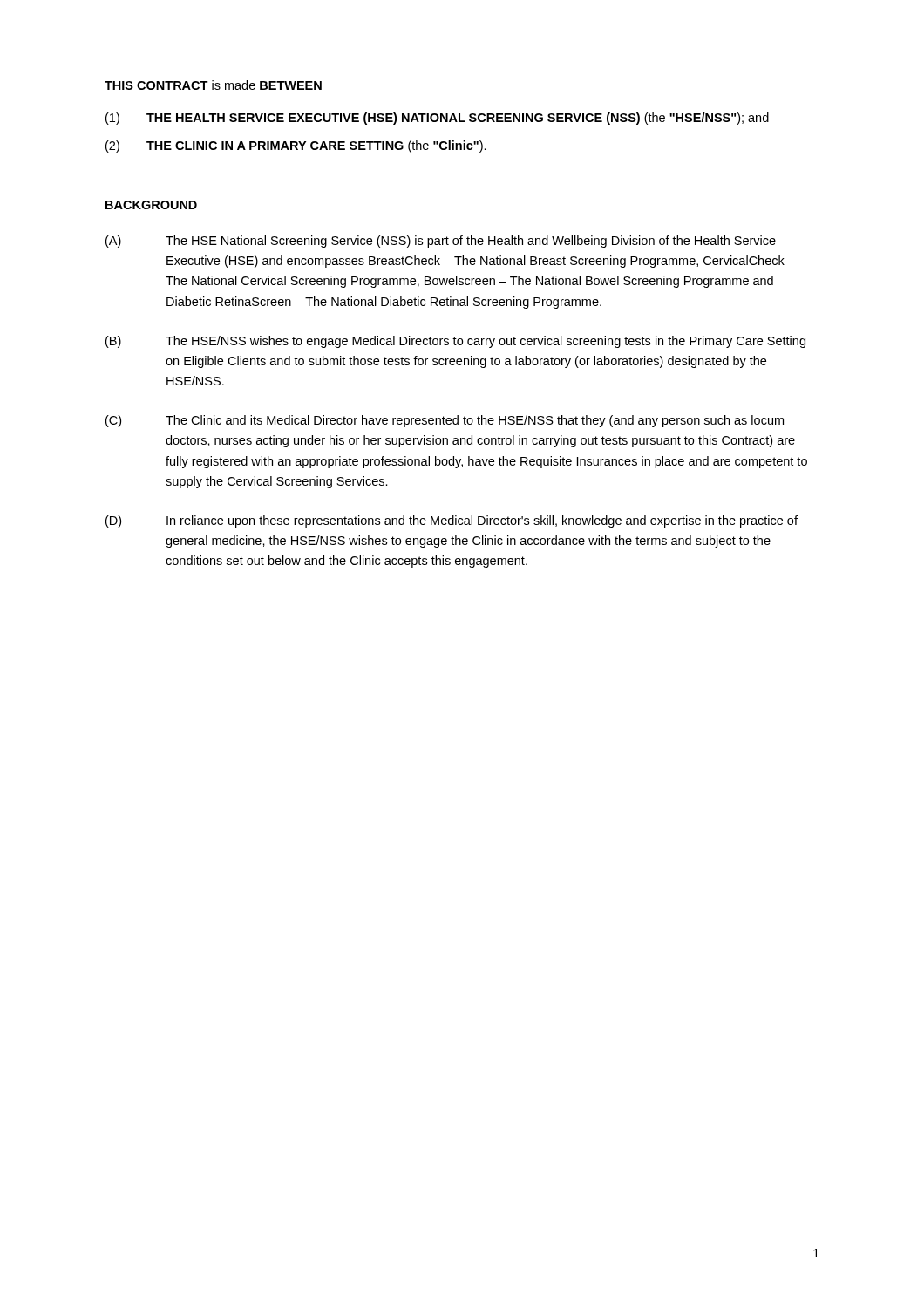Click on the list item that says "(2) THE CLINIC IN"
Screen dimensions: 1308x924
click(x=462, y=146)
